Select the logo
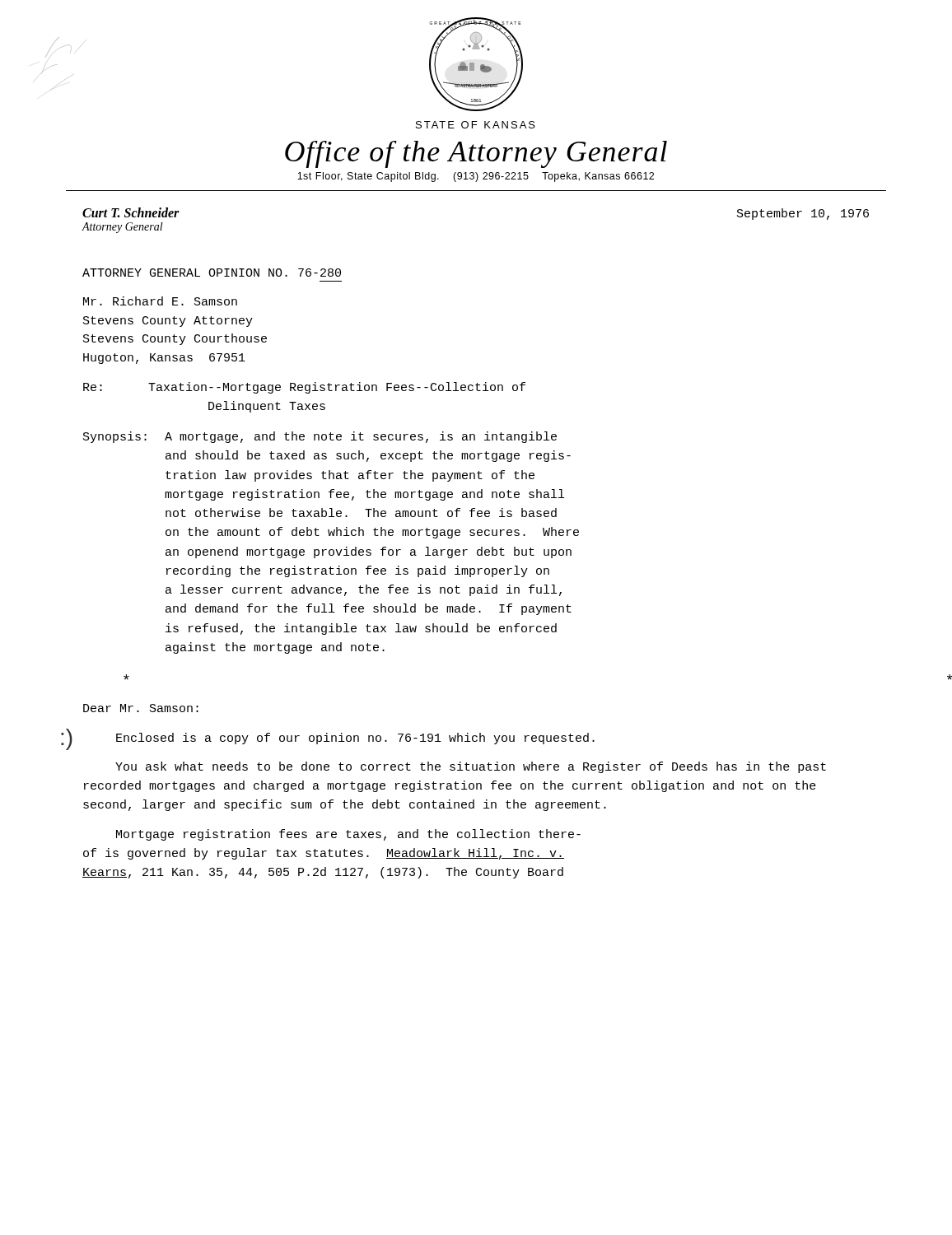The height and width of the screenshot is (1235, 952). click(476, 57)
